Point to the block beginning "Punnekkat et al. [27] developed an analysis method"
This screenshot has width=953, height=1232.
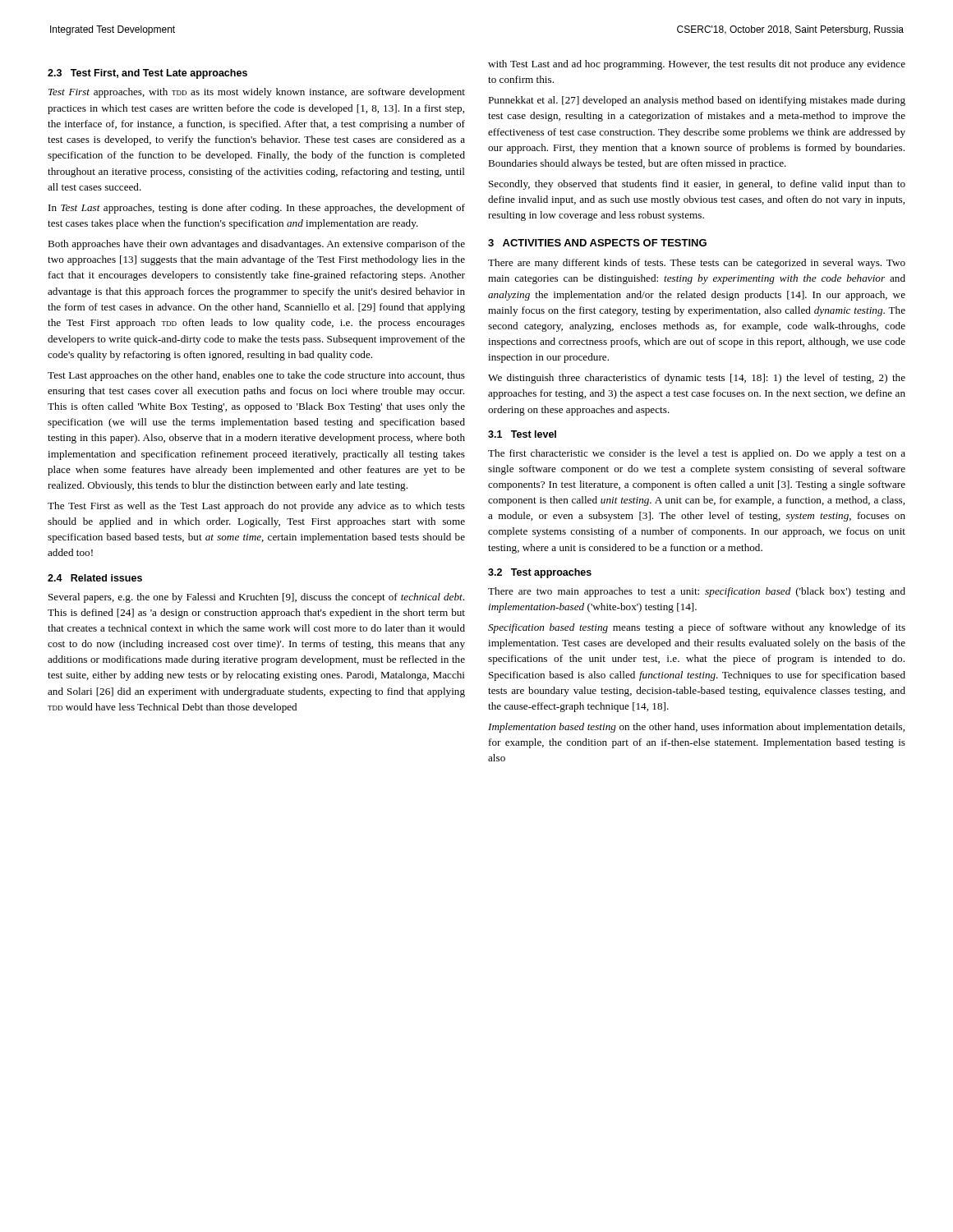[x=697, y=132]
